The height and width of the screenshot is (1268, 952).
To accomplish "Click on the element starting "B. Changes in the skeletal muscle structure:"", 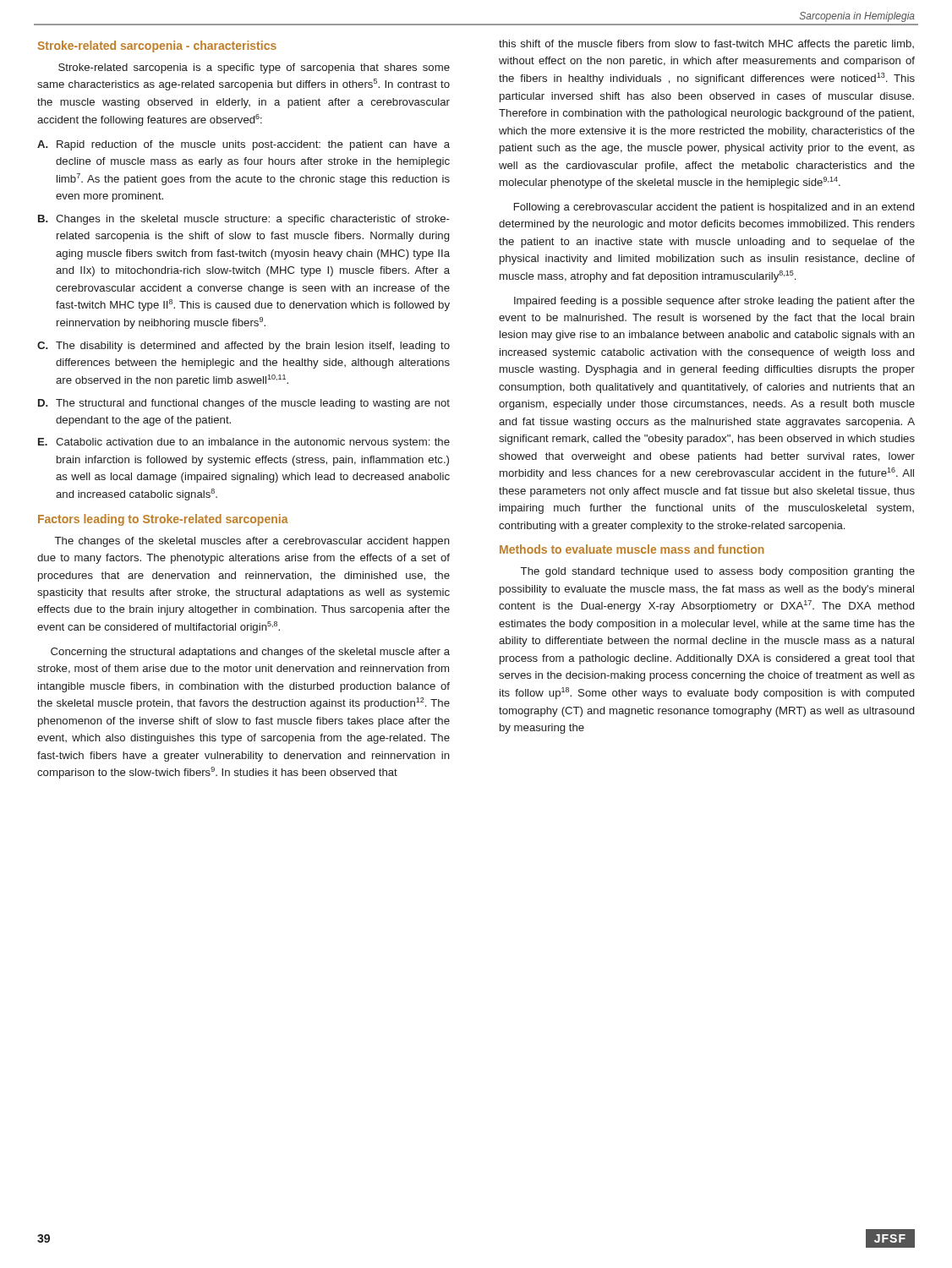I will coord(244,271).
